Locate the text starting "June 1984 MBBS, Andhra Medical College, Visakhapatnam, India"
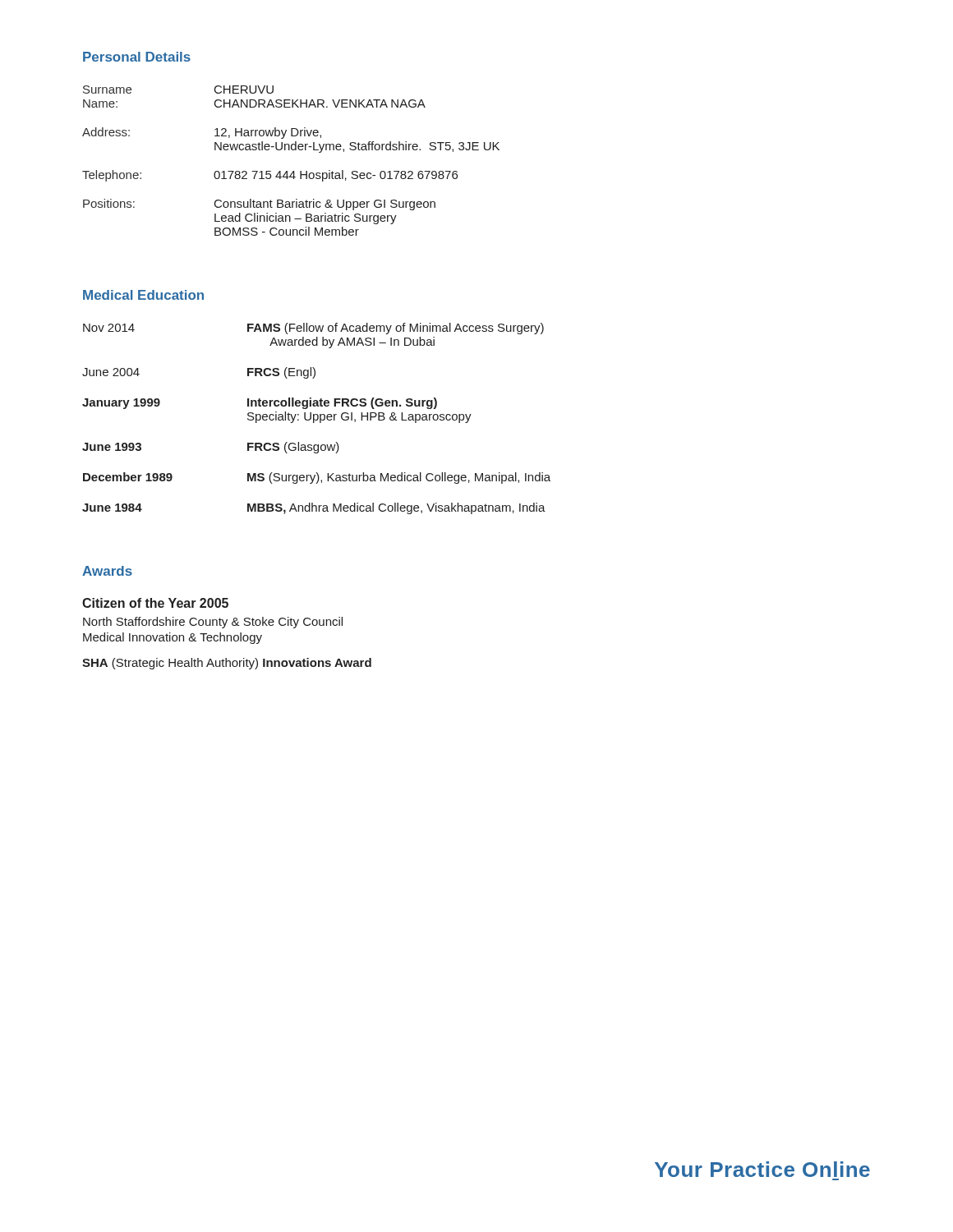 point(476,507)
